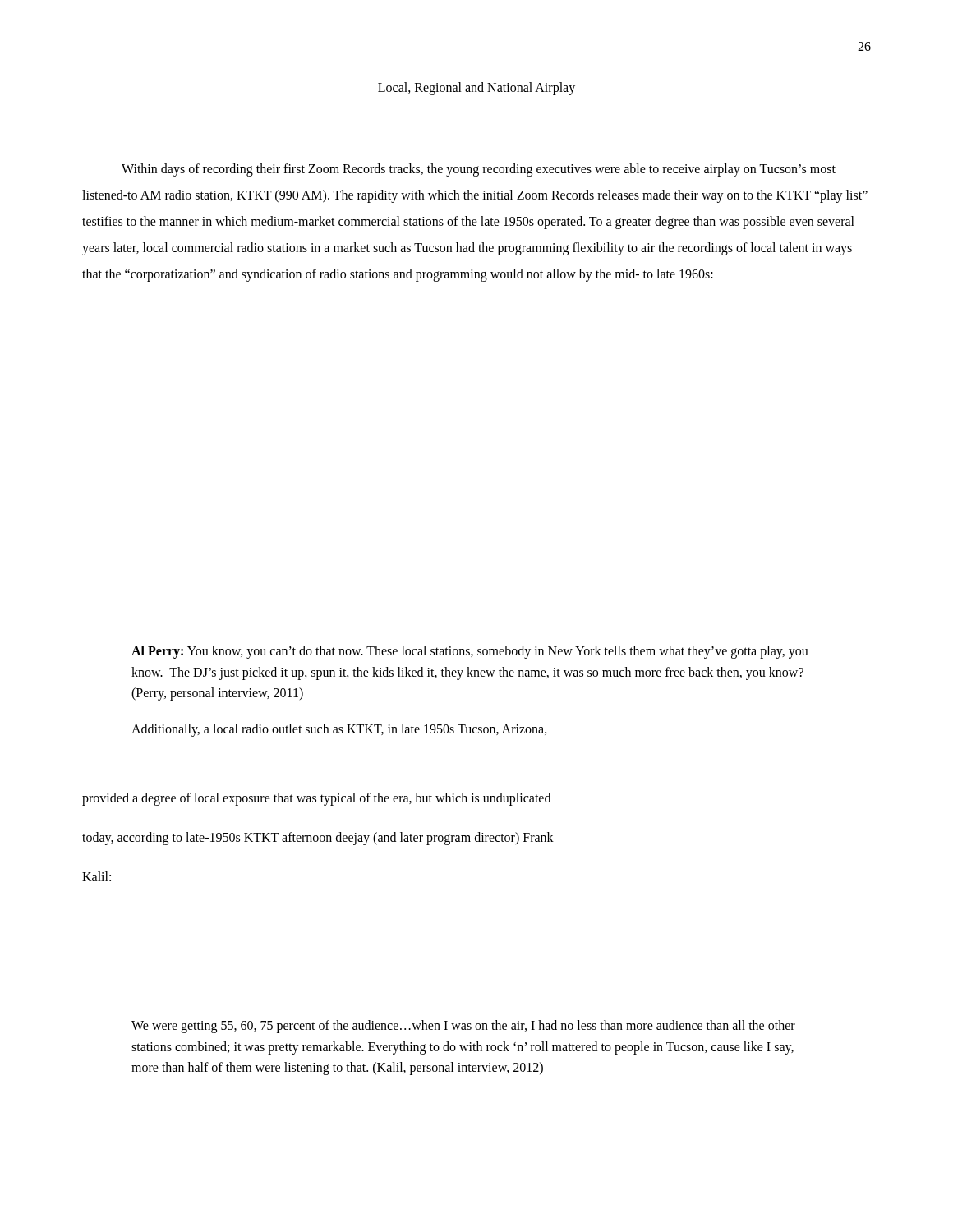Screen dimensions: 1232x953
Task: Locate the region starting "Al Perry: You know, you can’t do that"
Action: [470, 652]
